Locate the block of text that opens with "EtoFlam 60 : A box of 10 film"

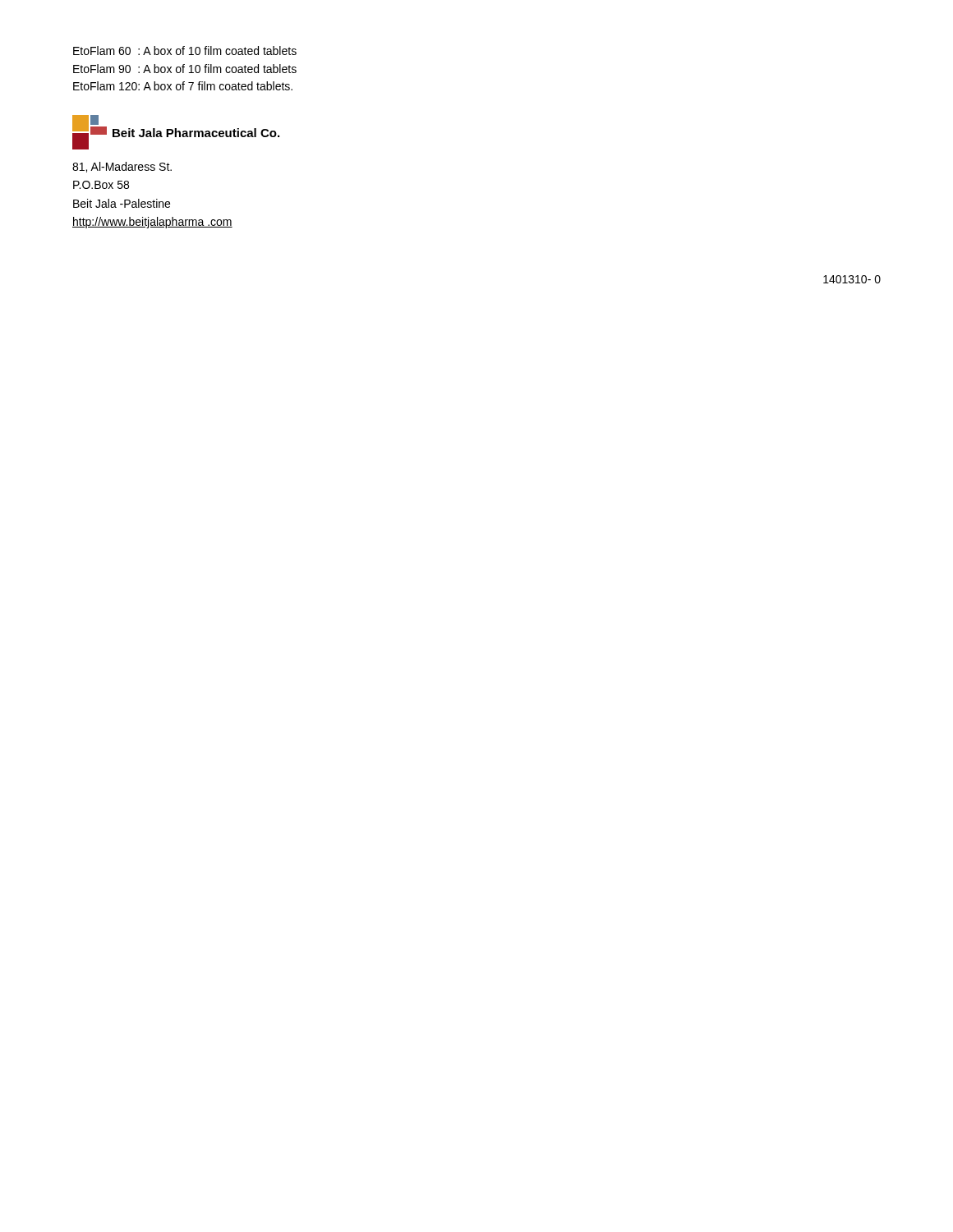pyautogui.click(x=185, y=69)
